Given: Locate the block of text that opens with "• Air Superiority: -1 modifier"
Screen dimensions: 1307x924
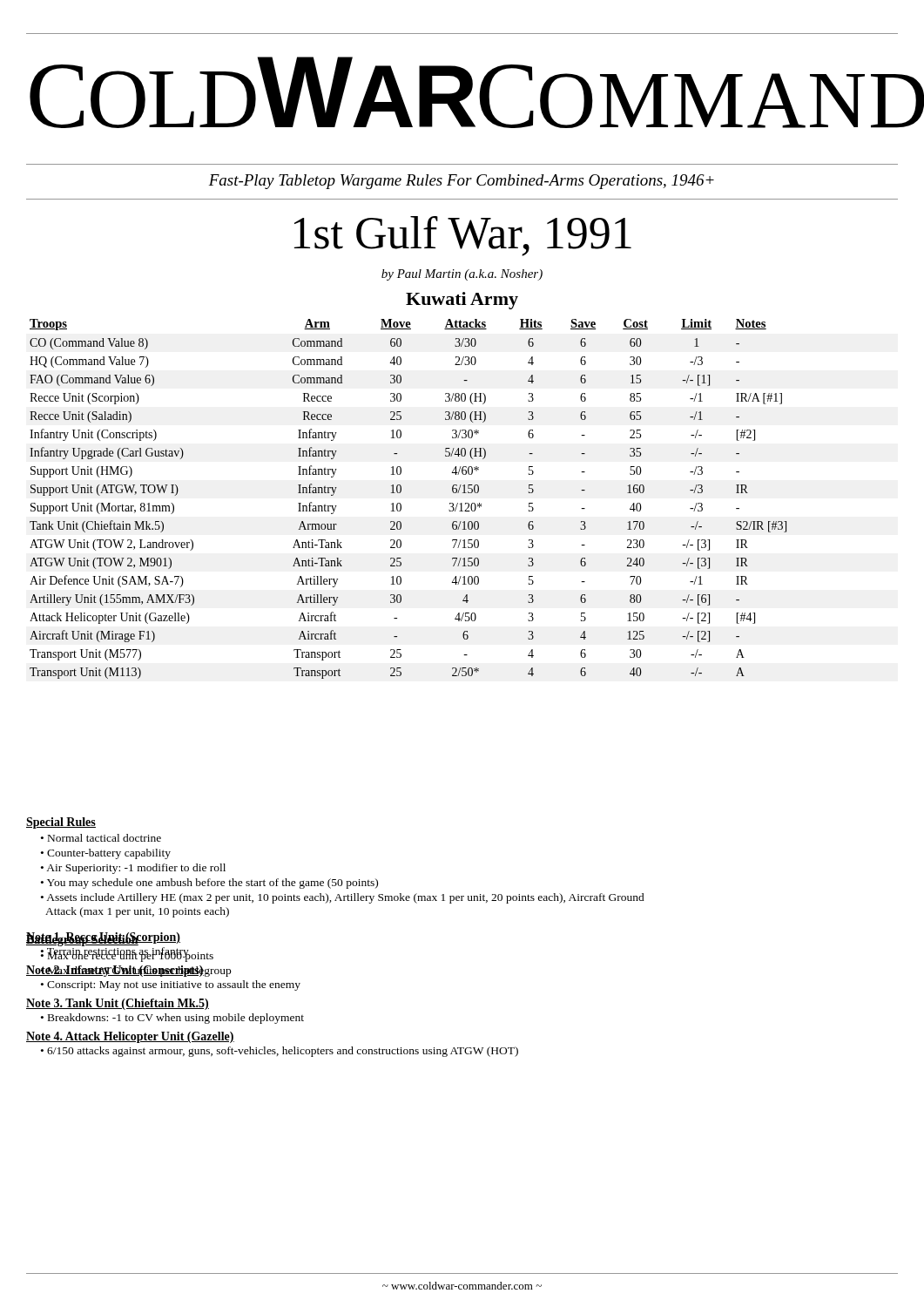Looking at the screenshot, I should click(x=133, y=867).
